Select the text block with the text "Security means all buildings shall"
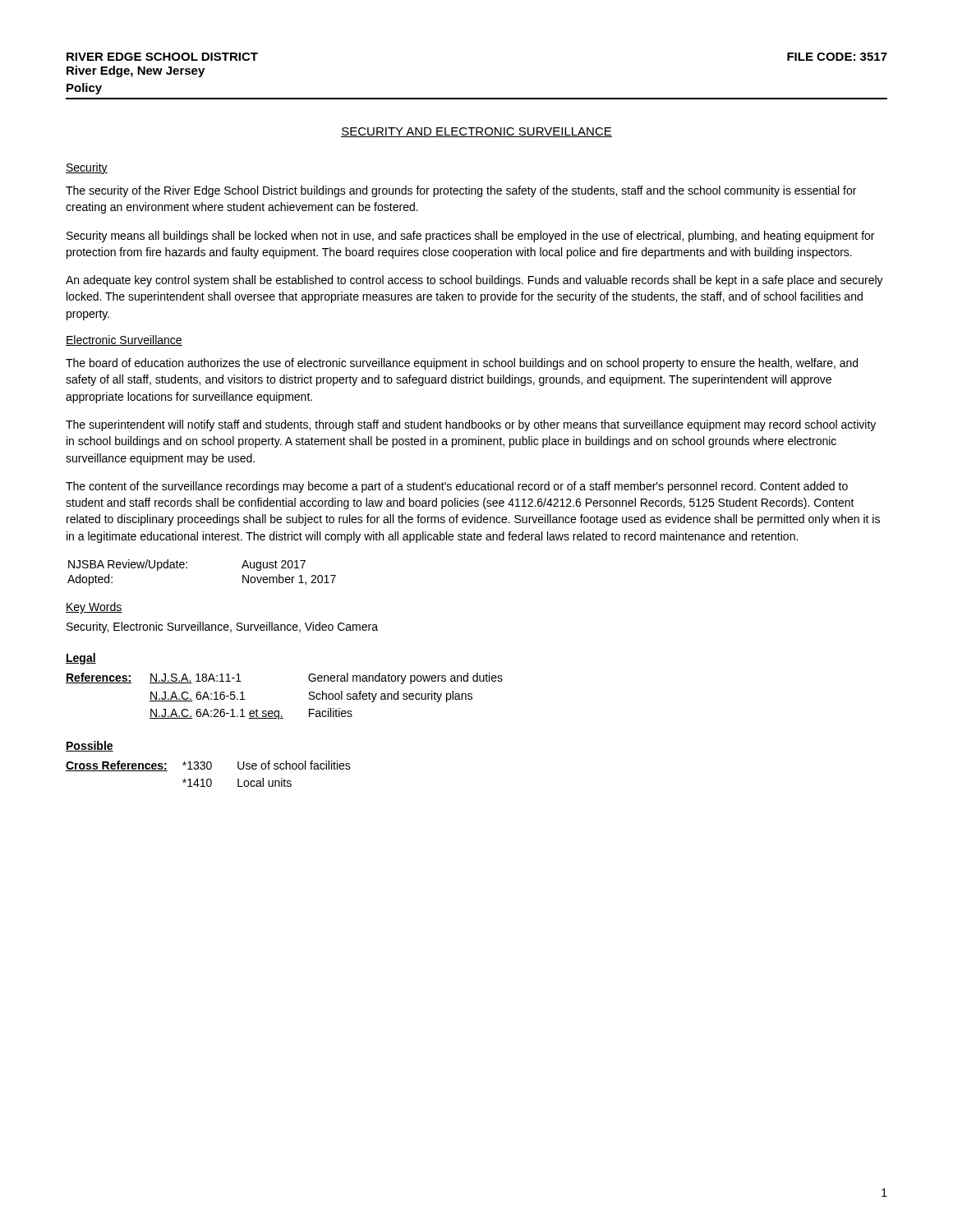The image size is (953, 1232). (470, 244)
